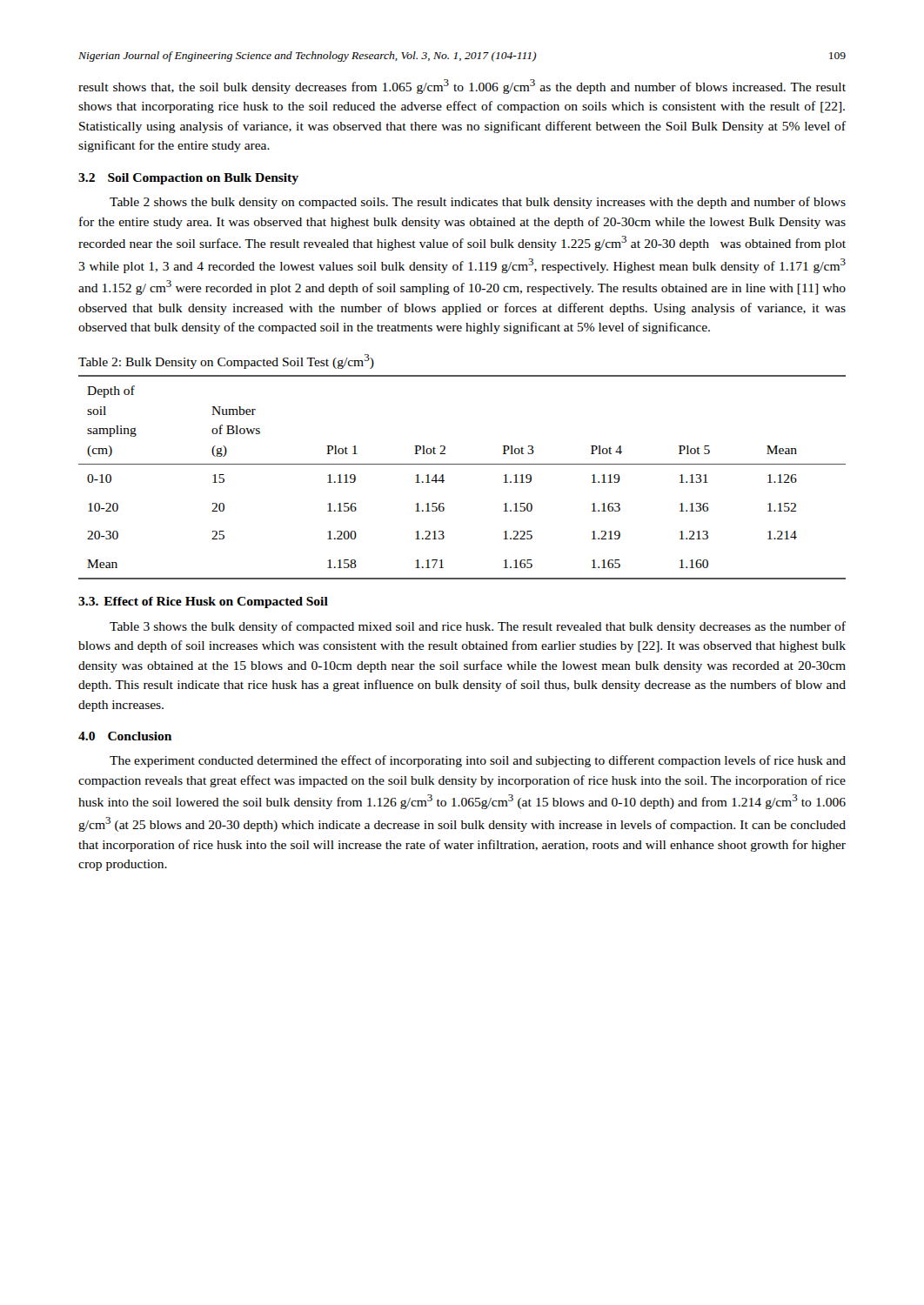The image size is (924, 1305).
Task: Click the passage that begins "Table 2 shows the bulk density on compacted"
Action: [x=462, y=264]
